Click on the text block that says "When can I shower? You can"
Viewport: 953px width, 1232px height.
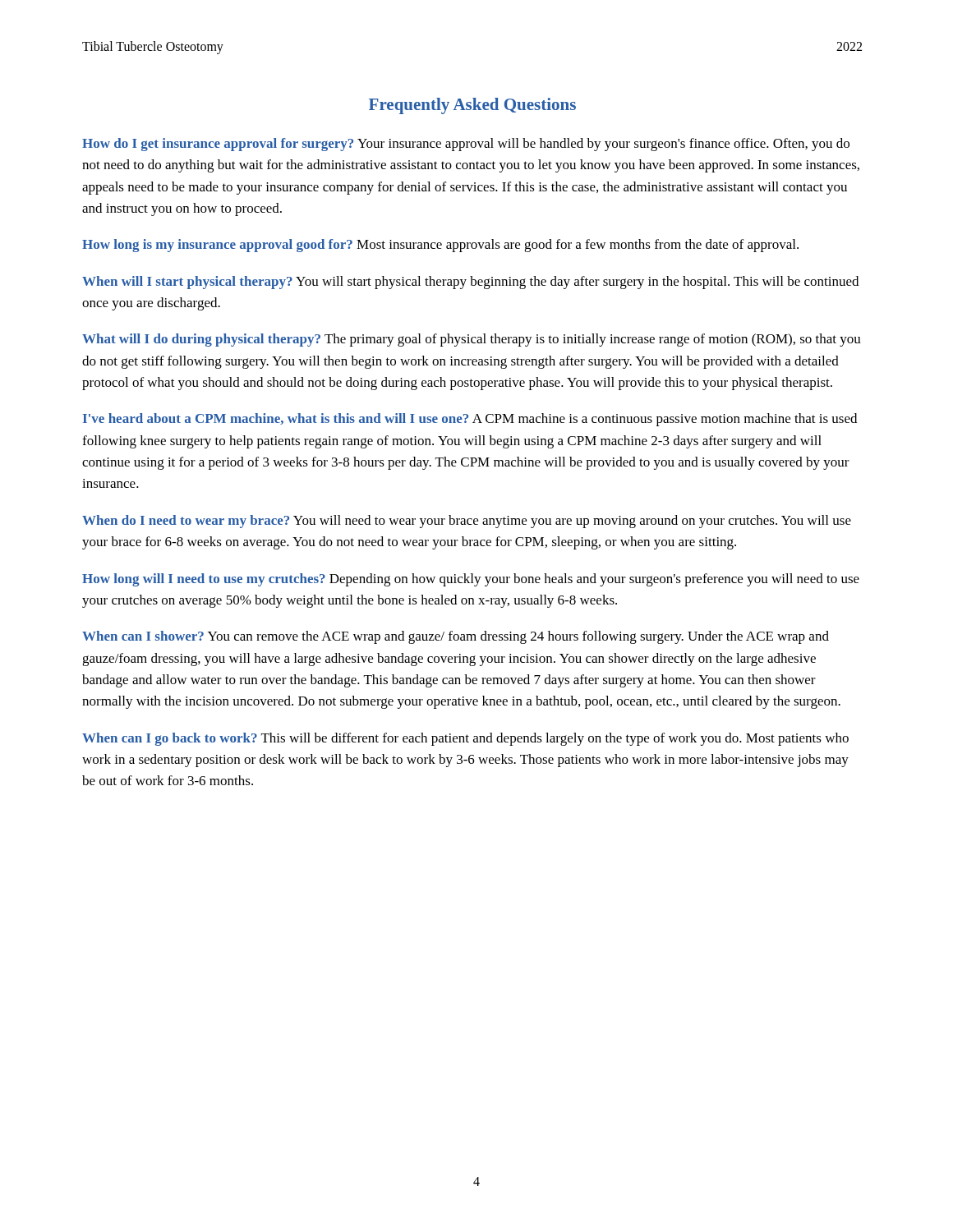[x=462, y=669]
